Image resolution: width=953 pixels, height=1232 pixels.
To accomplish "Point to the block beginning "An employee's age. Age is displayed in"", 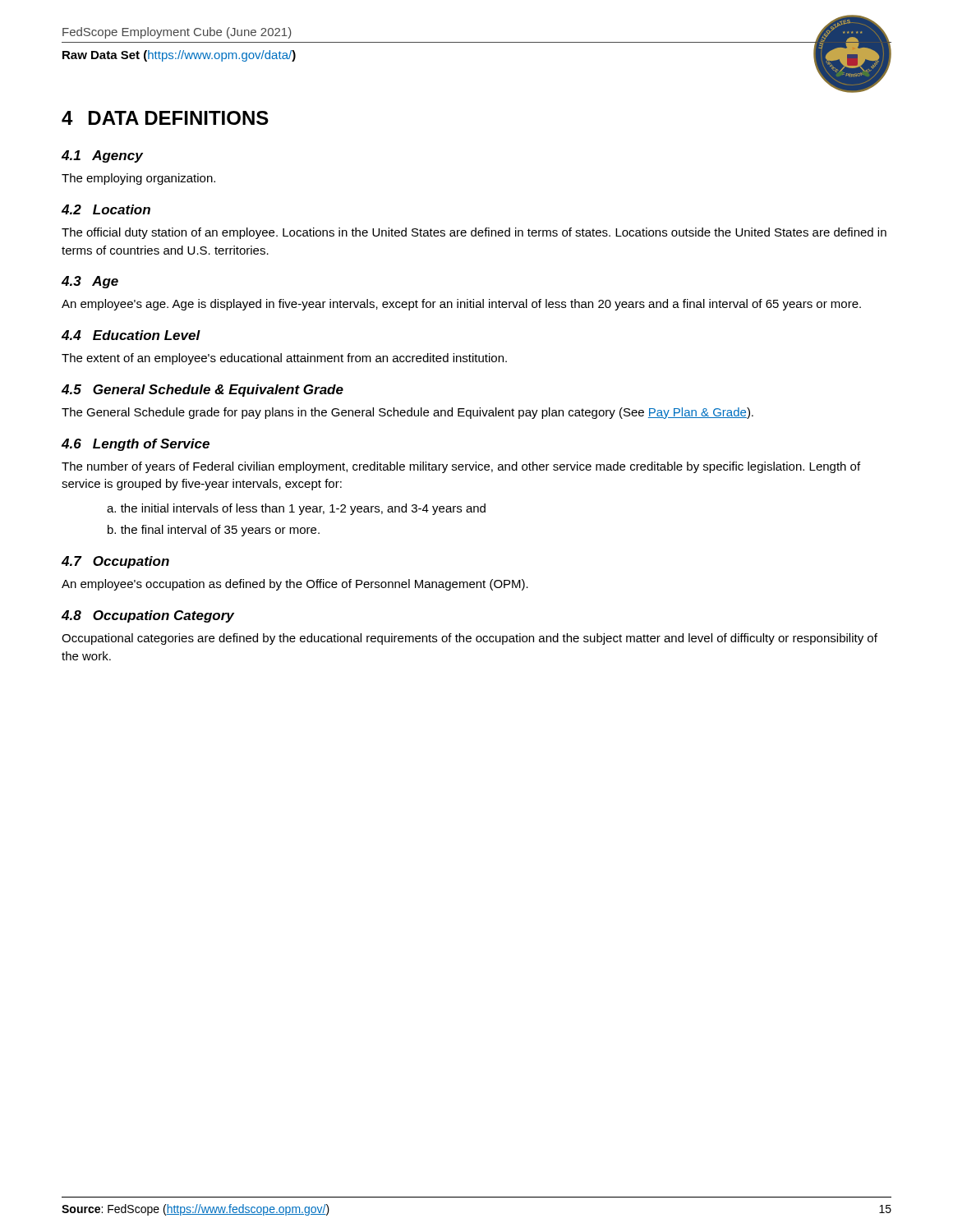I will click(x=476, y=304).
